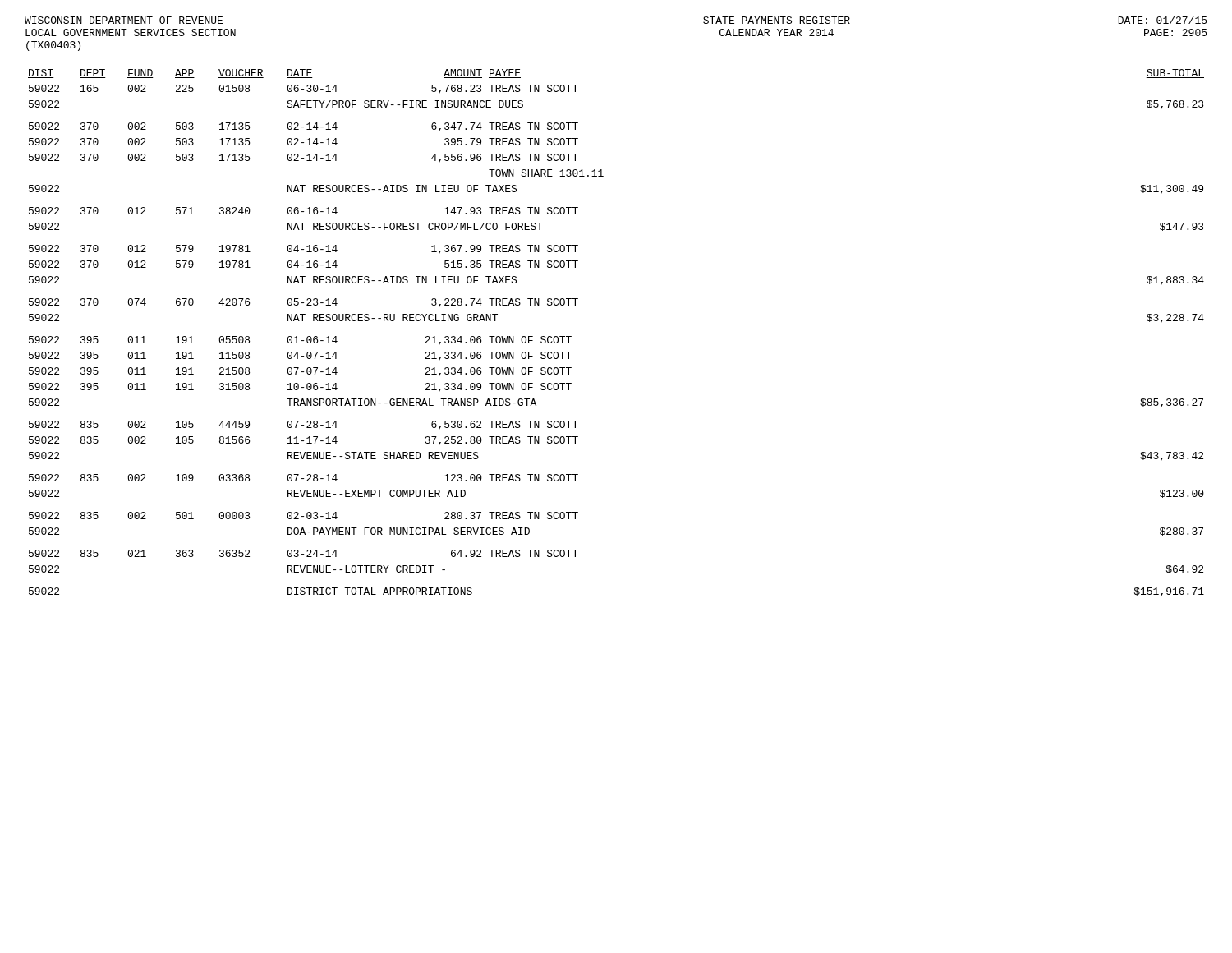The width and height of the screenshot is (1232, 953).
Task: Find a table
Action: point(616,333)
